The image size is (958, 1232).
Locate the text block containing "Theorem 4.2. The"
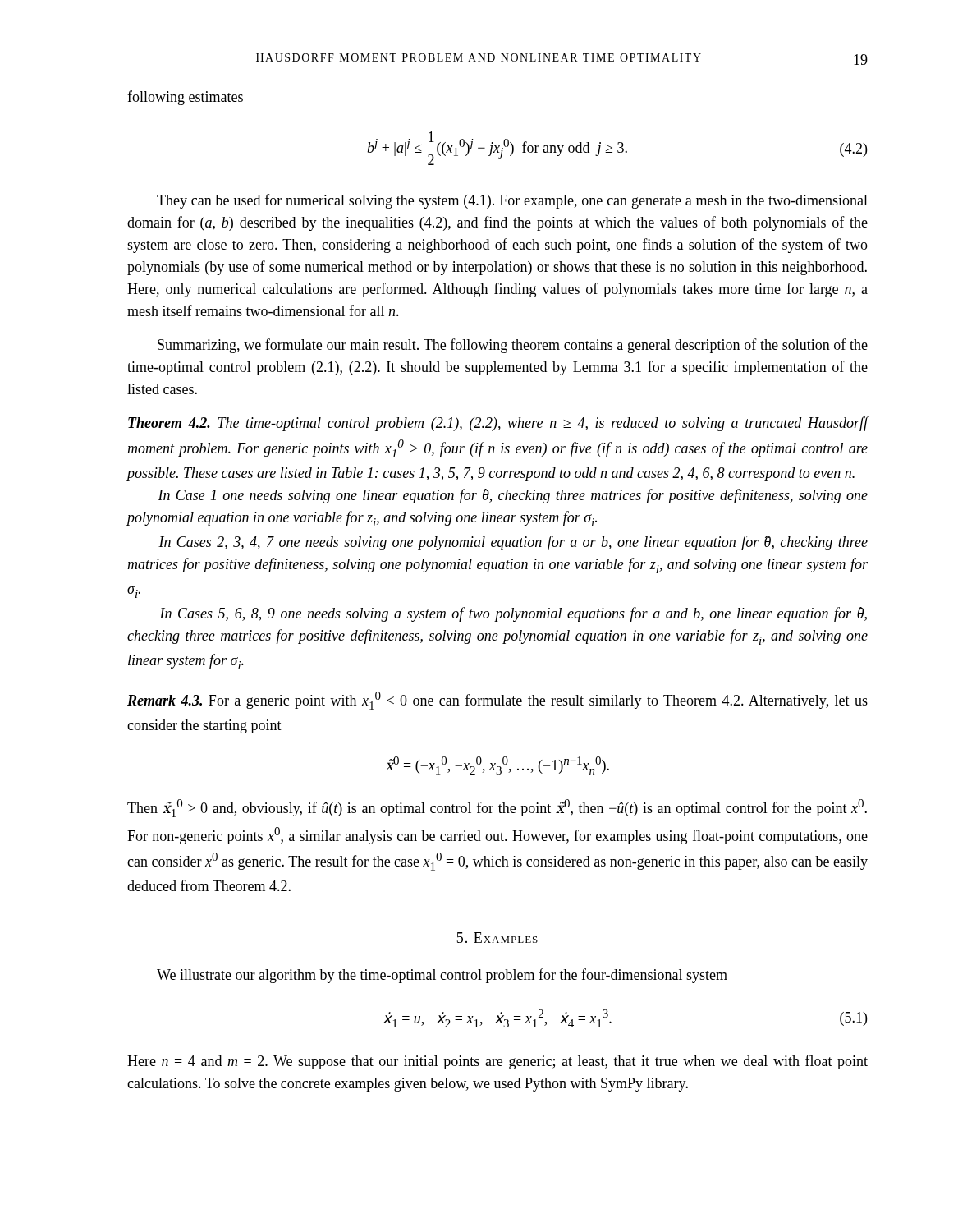(x=497, y=543)
